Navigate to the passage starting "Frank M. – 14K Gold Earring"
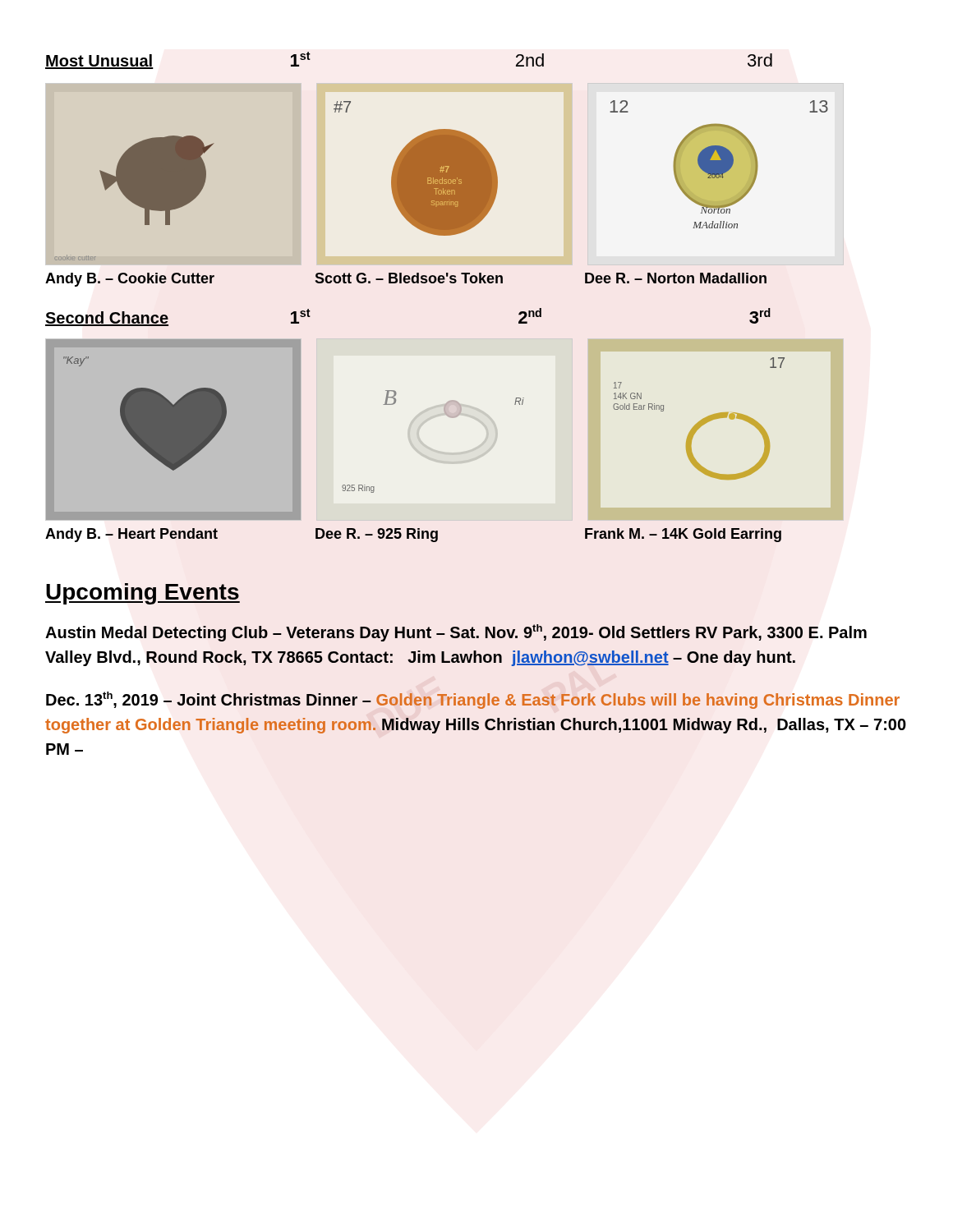This screenshot has height=1232, width=953. (x=683, y=534)
